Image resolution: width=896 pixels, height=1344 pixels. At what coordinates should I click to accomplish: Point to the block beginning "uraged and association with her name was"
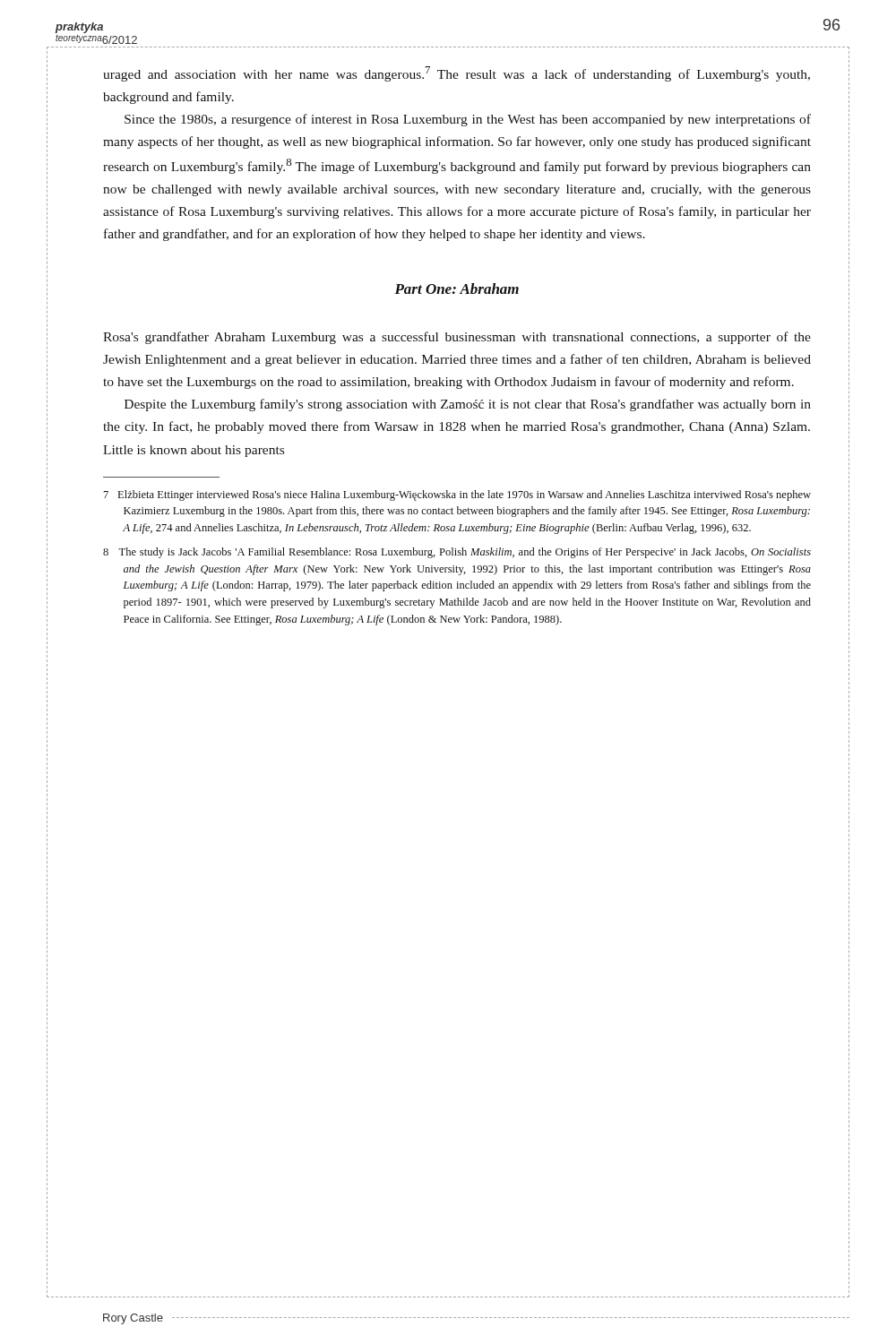tap(457, 153)
